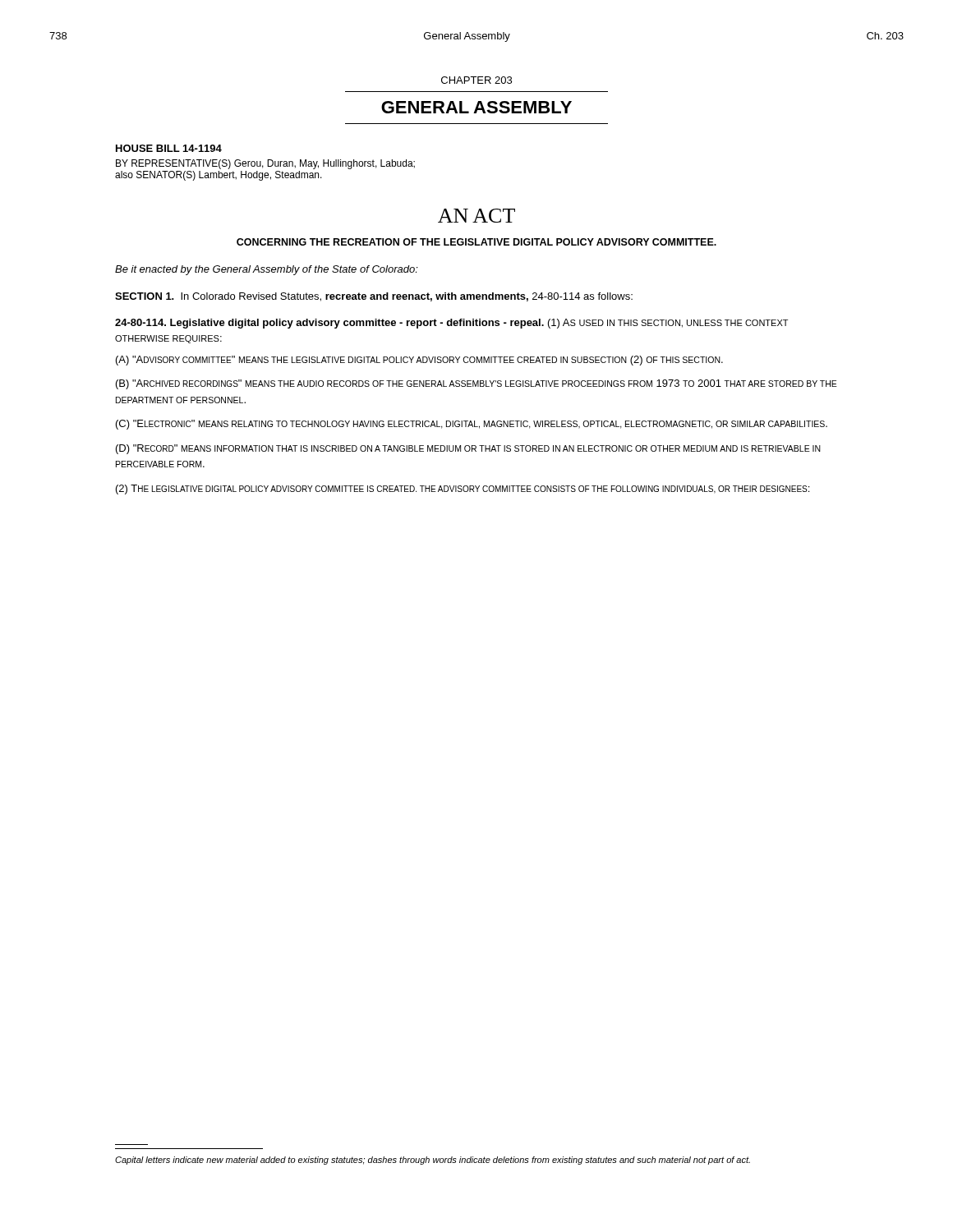953x1232 pixels.
Task: Click the passage that begins "(a) "ADVISORY COMMITTEE" MEANS THE LEGISLATIVE"
Action: pyautogui.click(x=476, y=359)
